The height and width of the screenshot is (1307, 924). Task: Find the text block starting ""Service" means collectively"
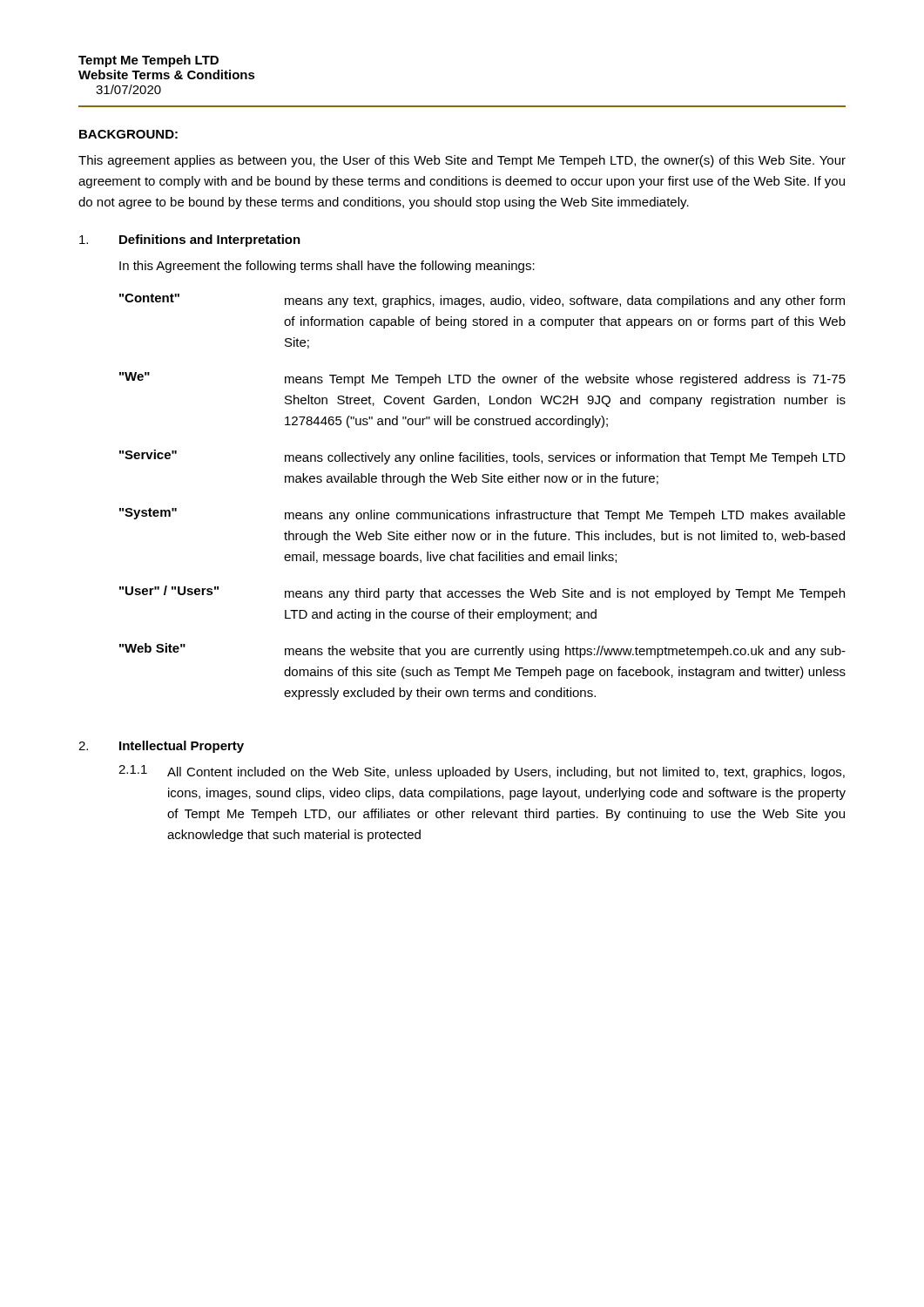click(x=482, y=468)
